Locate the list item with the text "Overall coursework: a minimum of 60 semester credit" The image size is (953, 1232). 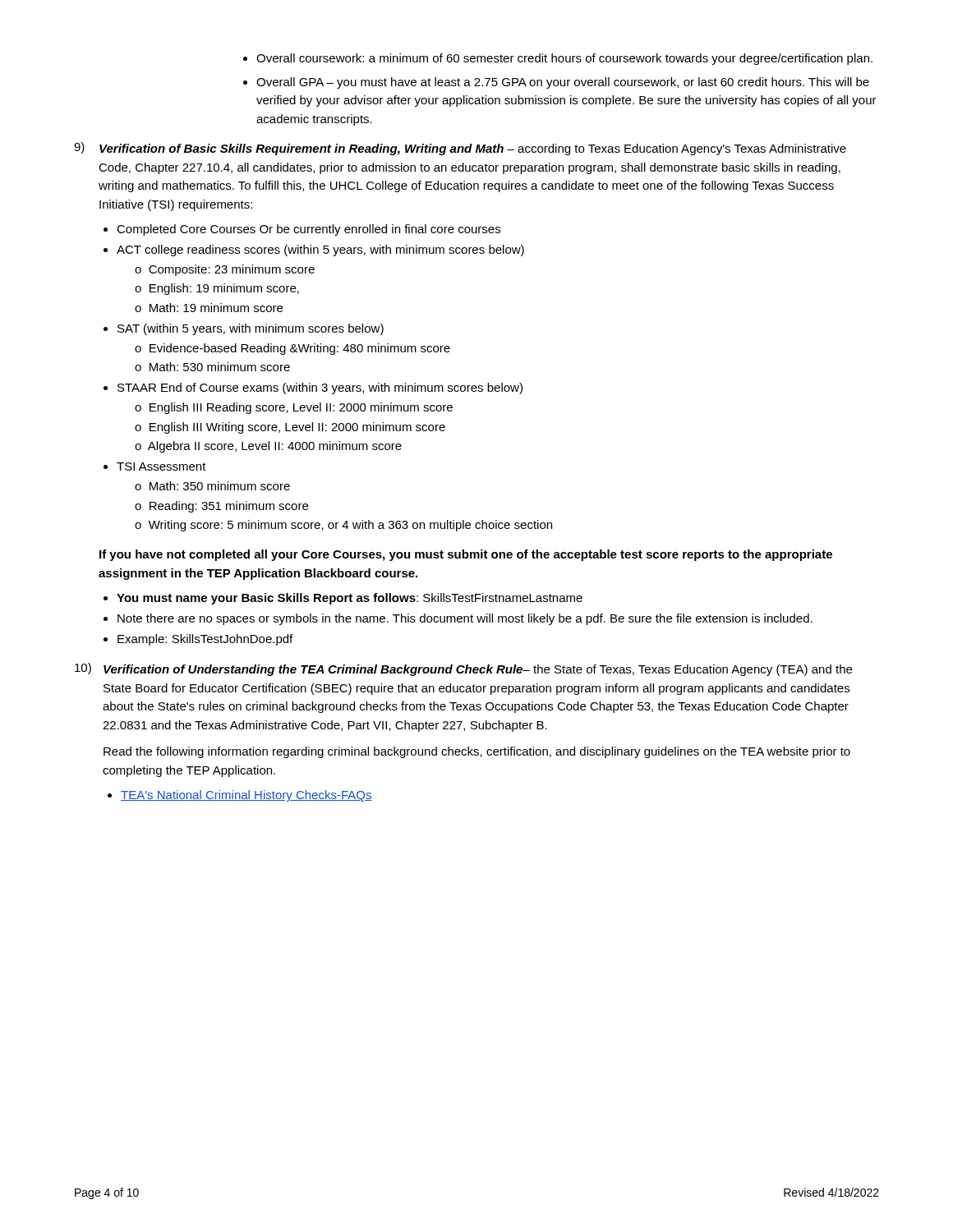[x=565, y=58]
